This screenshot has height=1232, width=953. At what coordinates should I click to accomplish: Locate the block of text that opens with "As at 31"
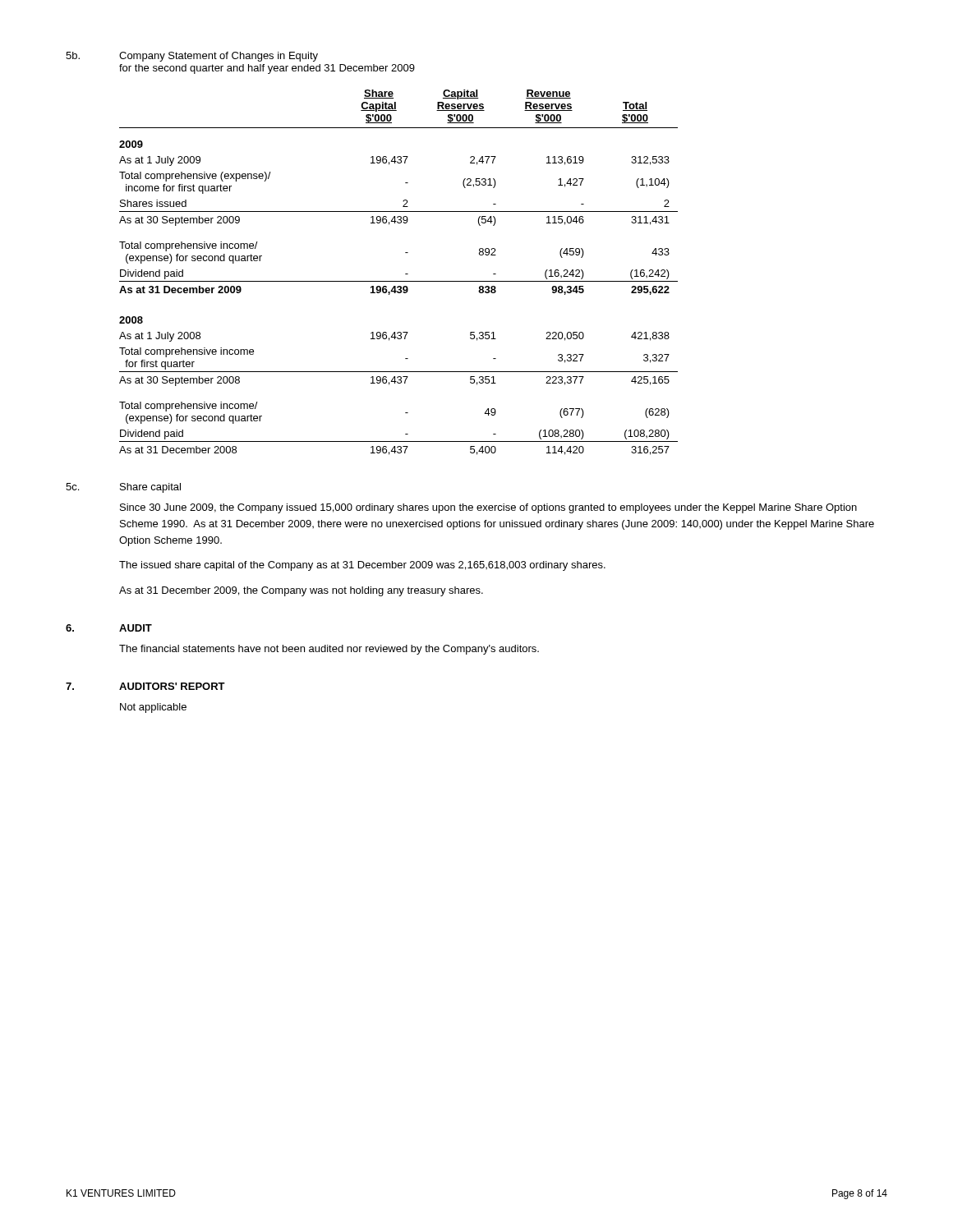[301, 590]
